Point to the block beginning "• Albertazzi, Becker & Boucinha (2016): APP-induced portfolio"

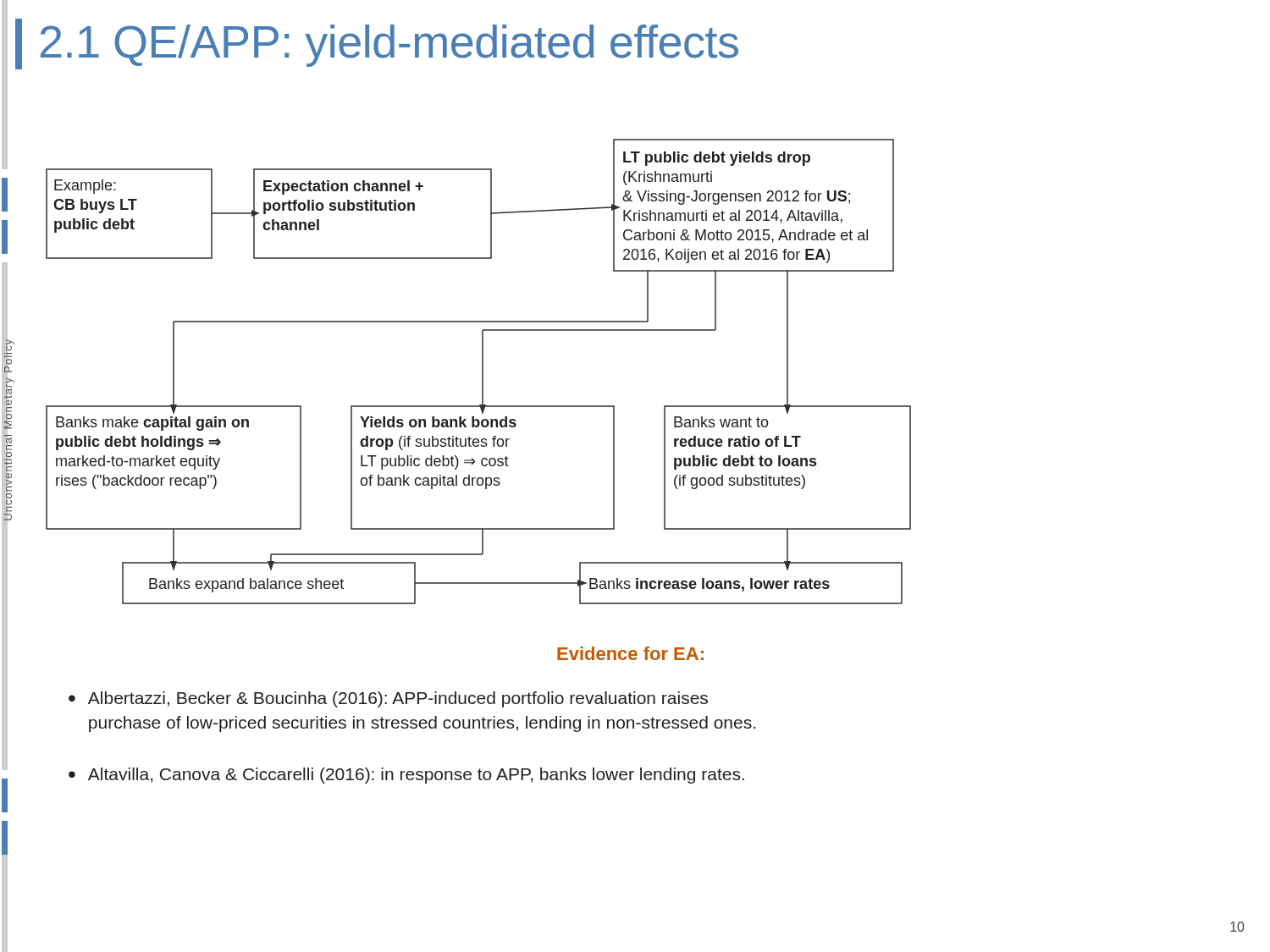pyautogui.click(x=412, y=710)
